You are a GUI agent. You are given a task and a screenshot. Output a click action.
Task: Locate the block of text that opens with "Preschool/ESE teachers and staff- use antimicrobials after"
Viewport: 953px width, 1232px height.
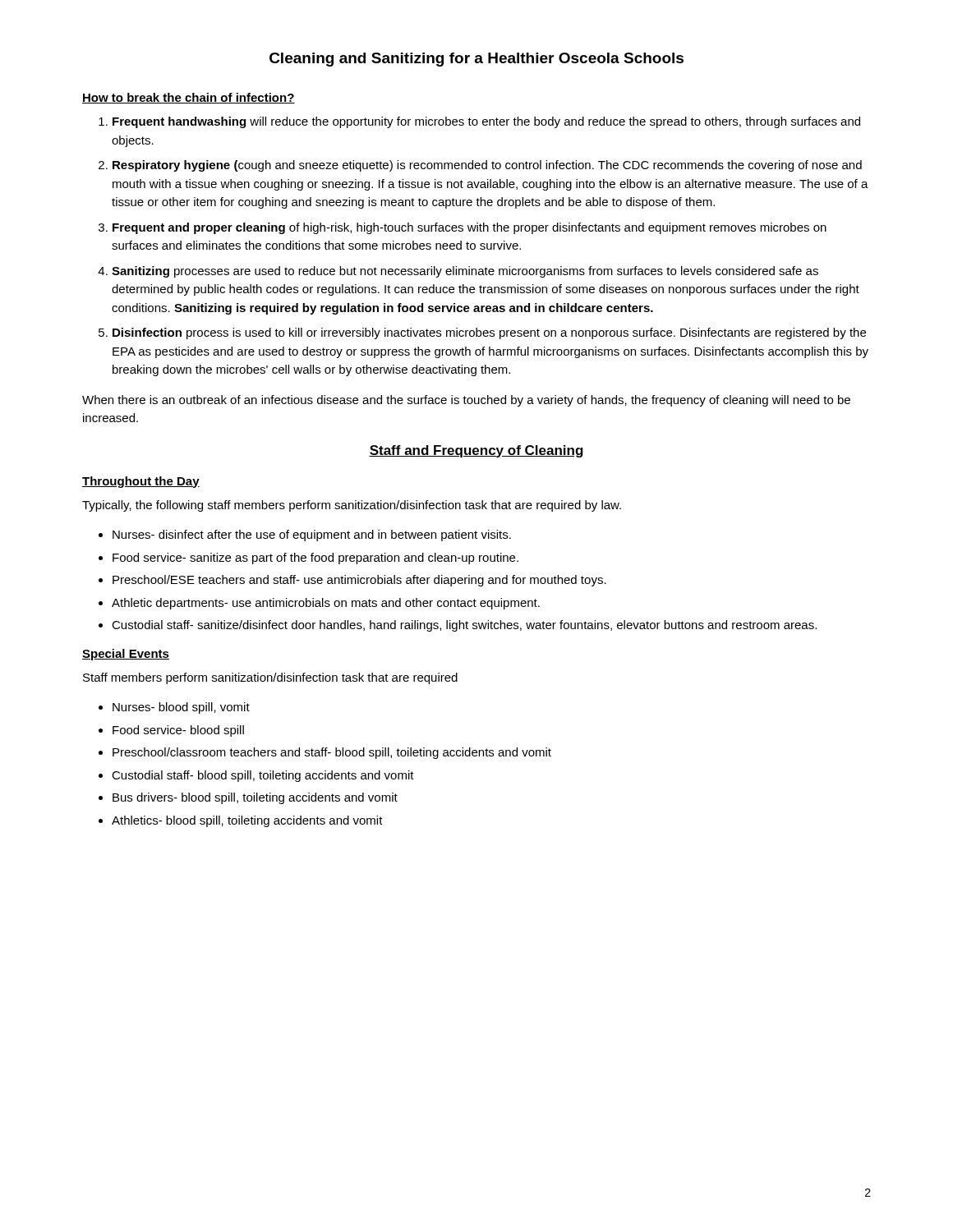[359, 579]
